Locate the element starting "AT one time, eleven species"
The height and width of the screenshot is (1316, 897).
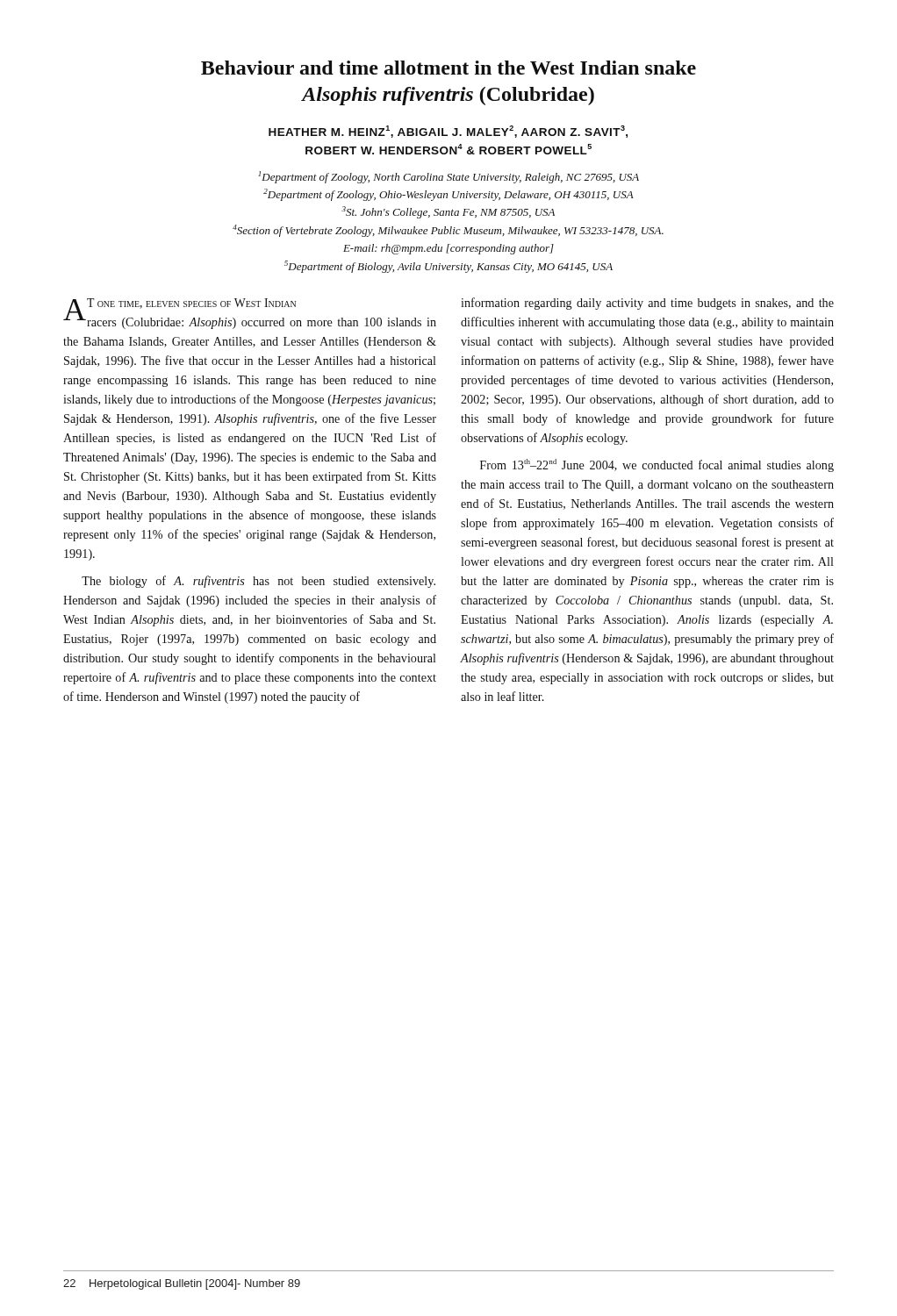point(250,500)
